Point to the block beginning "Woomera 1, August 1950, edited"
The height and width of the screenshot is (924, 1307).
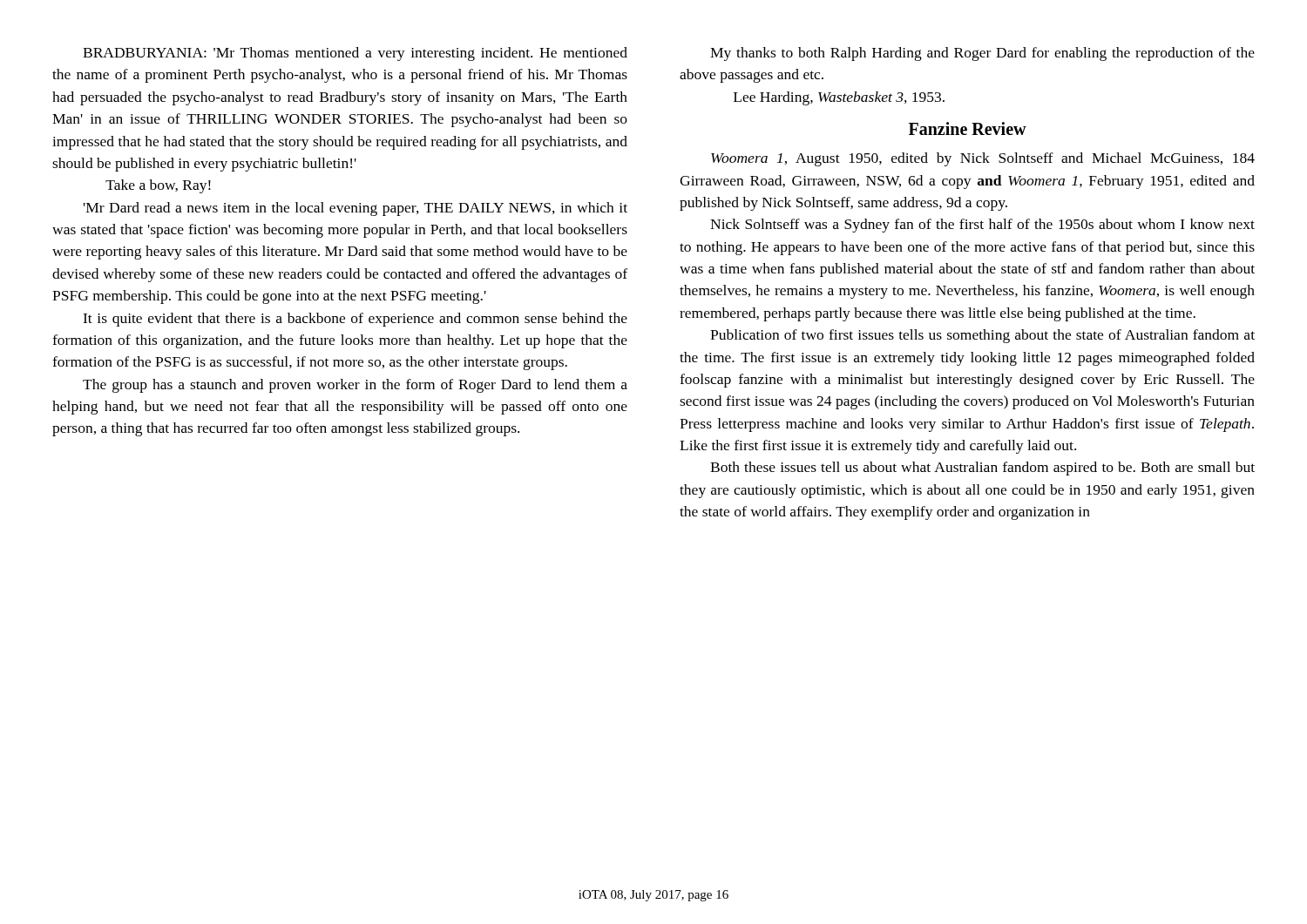[x=967, y=180]
